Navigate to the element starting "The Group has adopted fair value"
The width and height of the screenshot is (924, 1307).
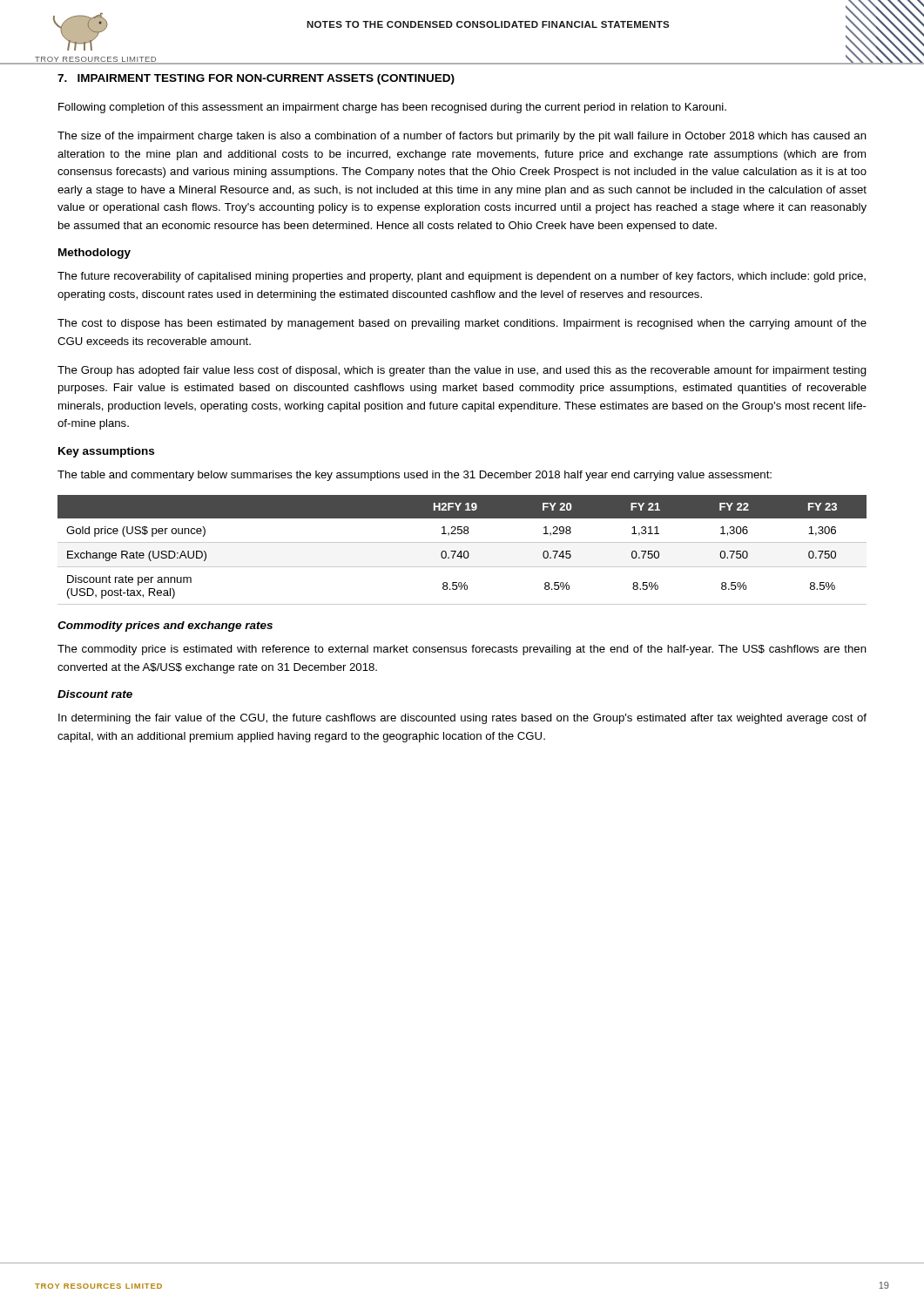tap(462, 397)
